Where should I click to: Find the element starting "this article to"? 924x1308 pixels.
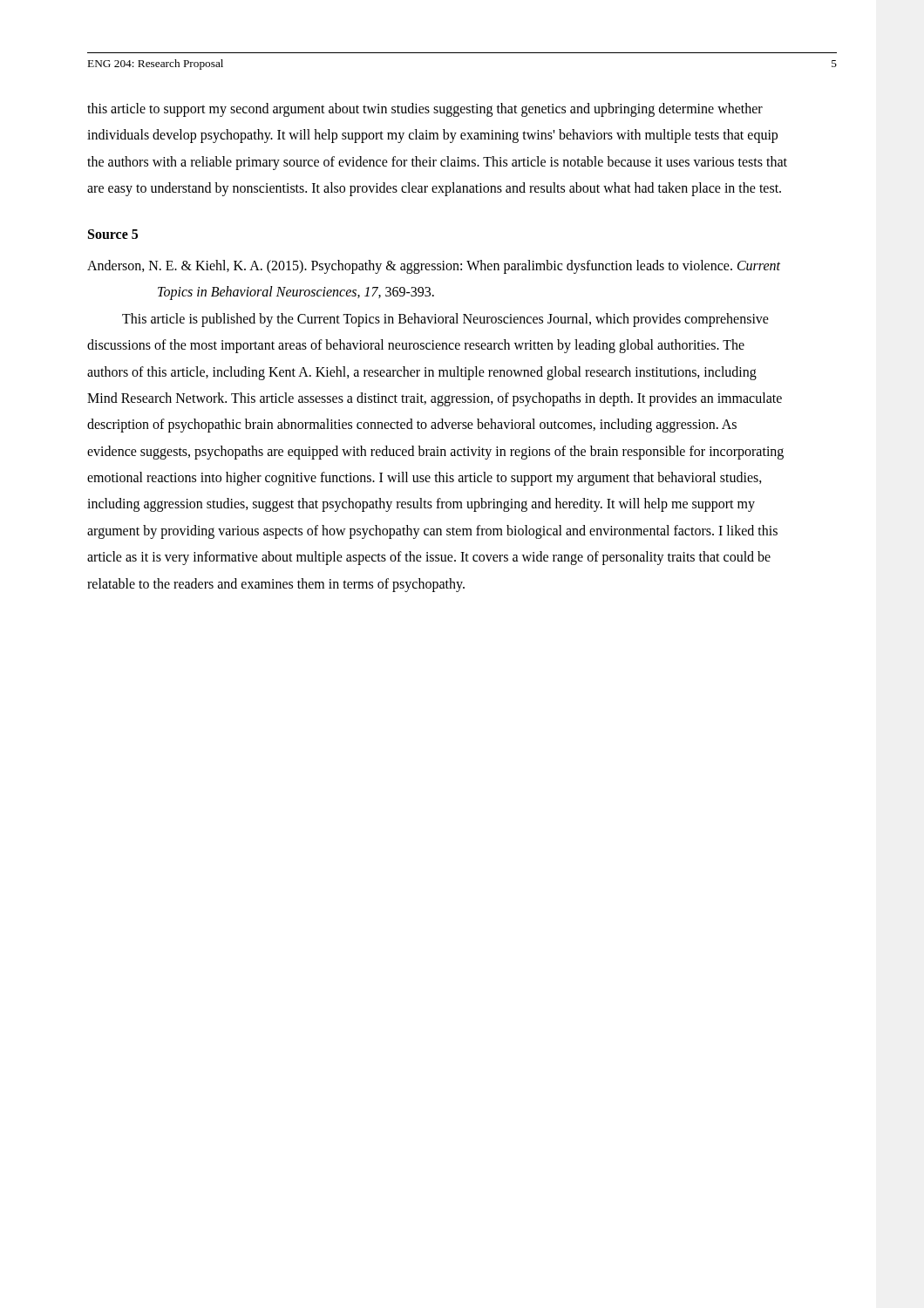[437, 148]
